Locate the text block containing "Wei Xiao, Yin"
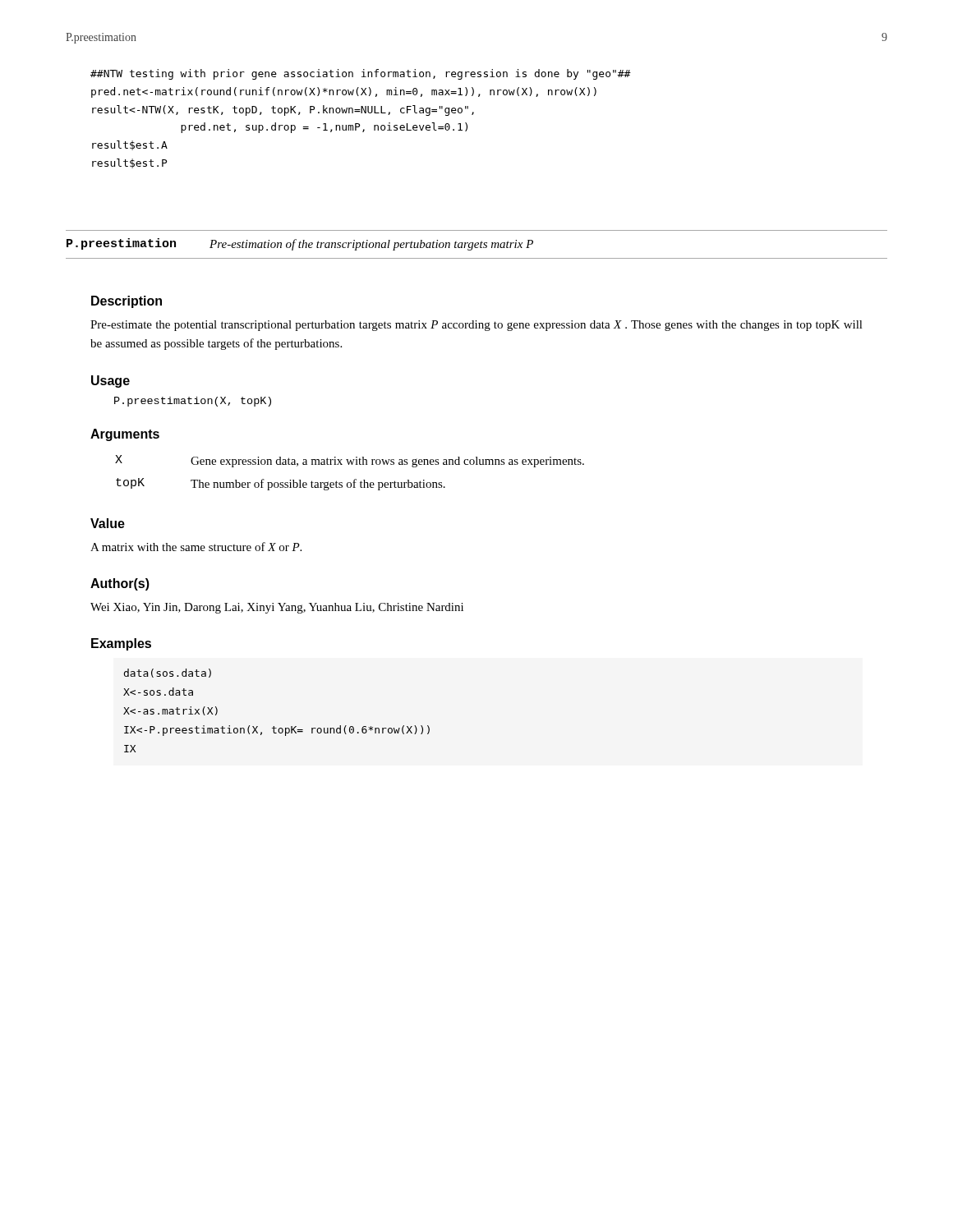 [277, 607]
